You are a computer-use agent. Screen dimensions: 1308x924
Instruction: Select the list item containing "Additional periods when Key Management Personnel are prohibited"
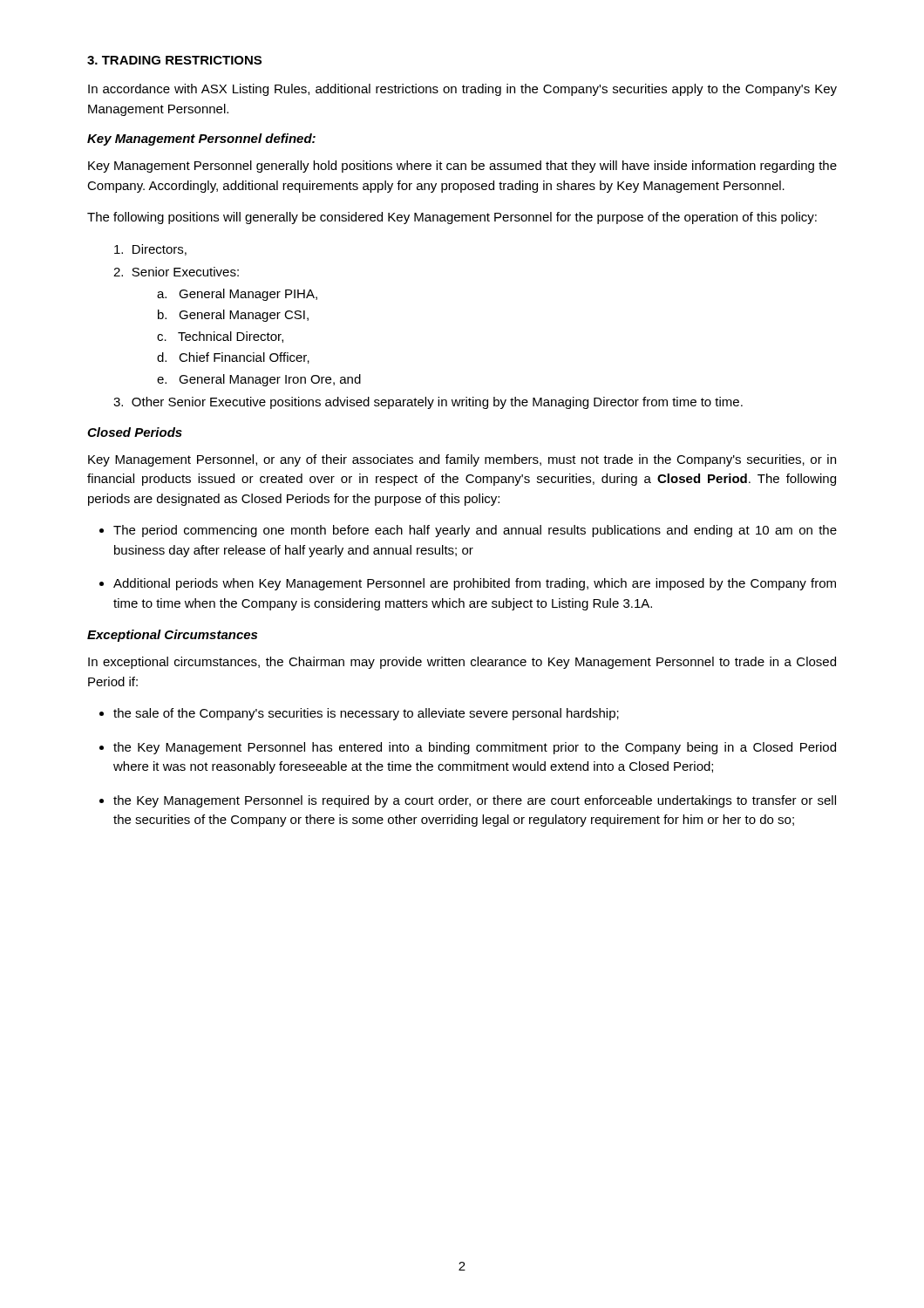pyautogui.click(x=475, y=593)
